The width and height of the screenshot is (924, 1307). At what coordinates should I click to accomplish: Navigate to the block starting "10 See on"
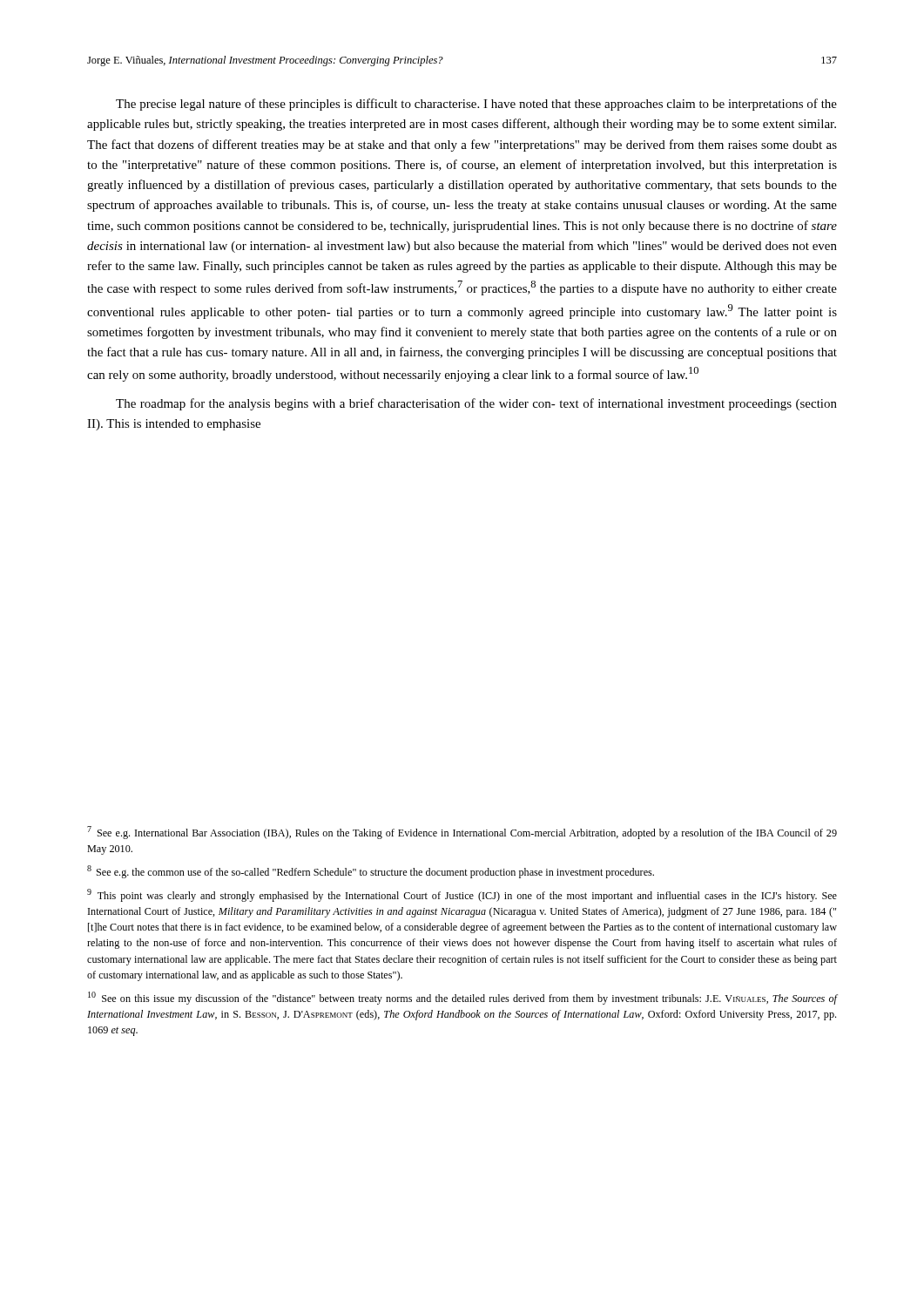[x=462, y=1013]
